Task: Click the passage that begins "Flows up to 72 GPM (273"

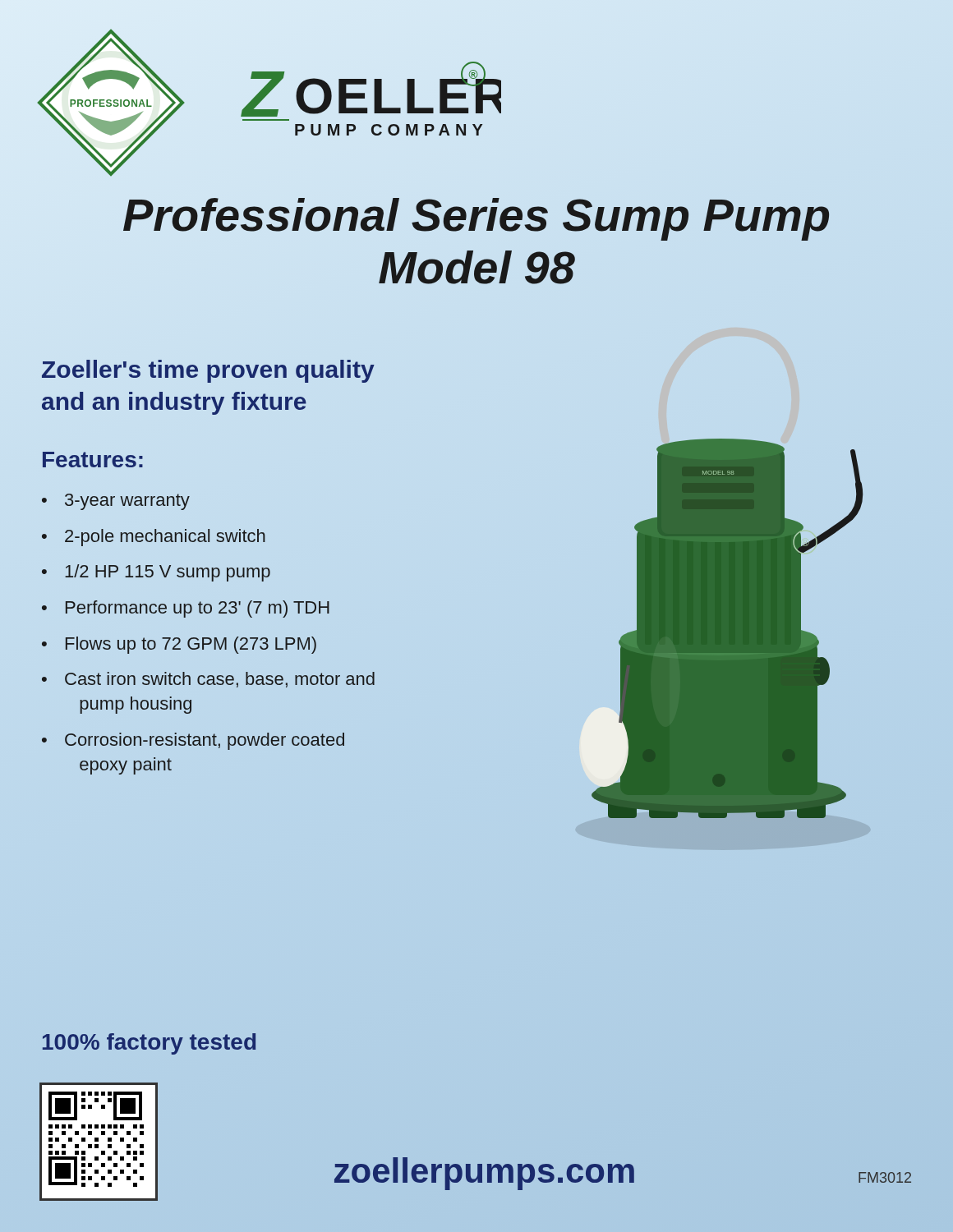Action: point(191,643)
